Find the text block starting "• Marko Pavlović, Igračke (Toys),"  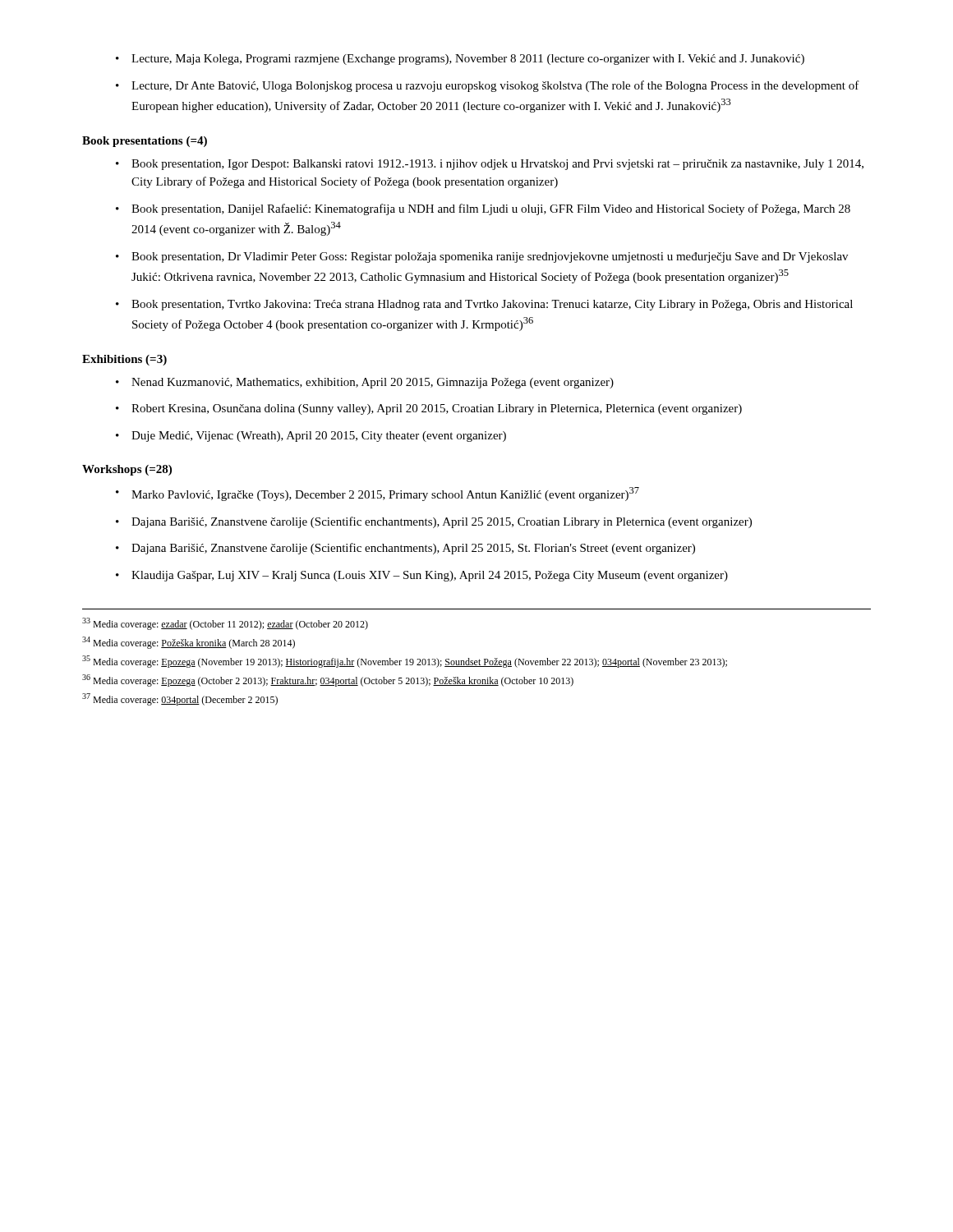click(377, 492)
